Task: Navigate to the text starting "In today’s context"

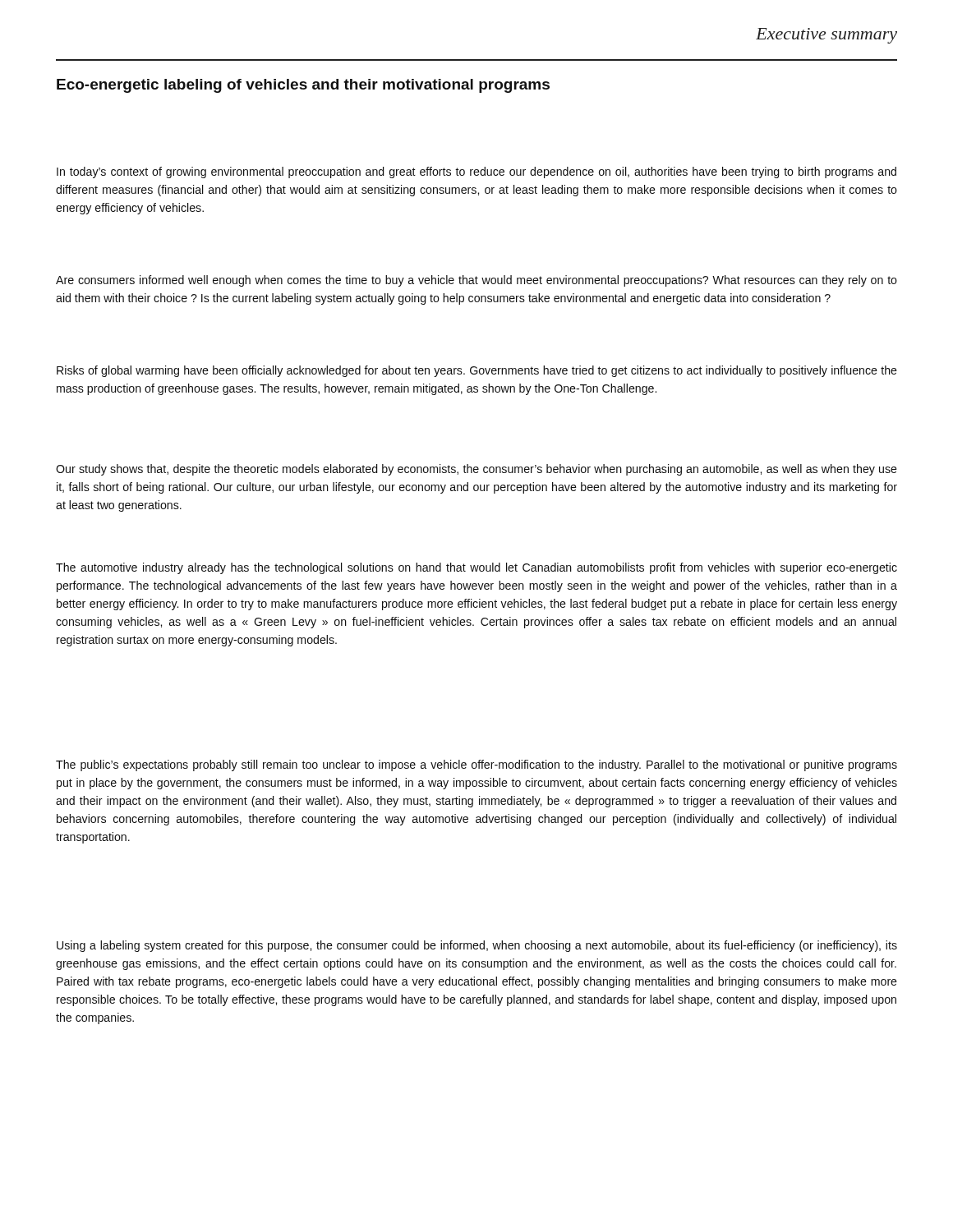Action: click(476, 190)
